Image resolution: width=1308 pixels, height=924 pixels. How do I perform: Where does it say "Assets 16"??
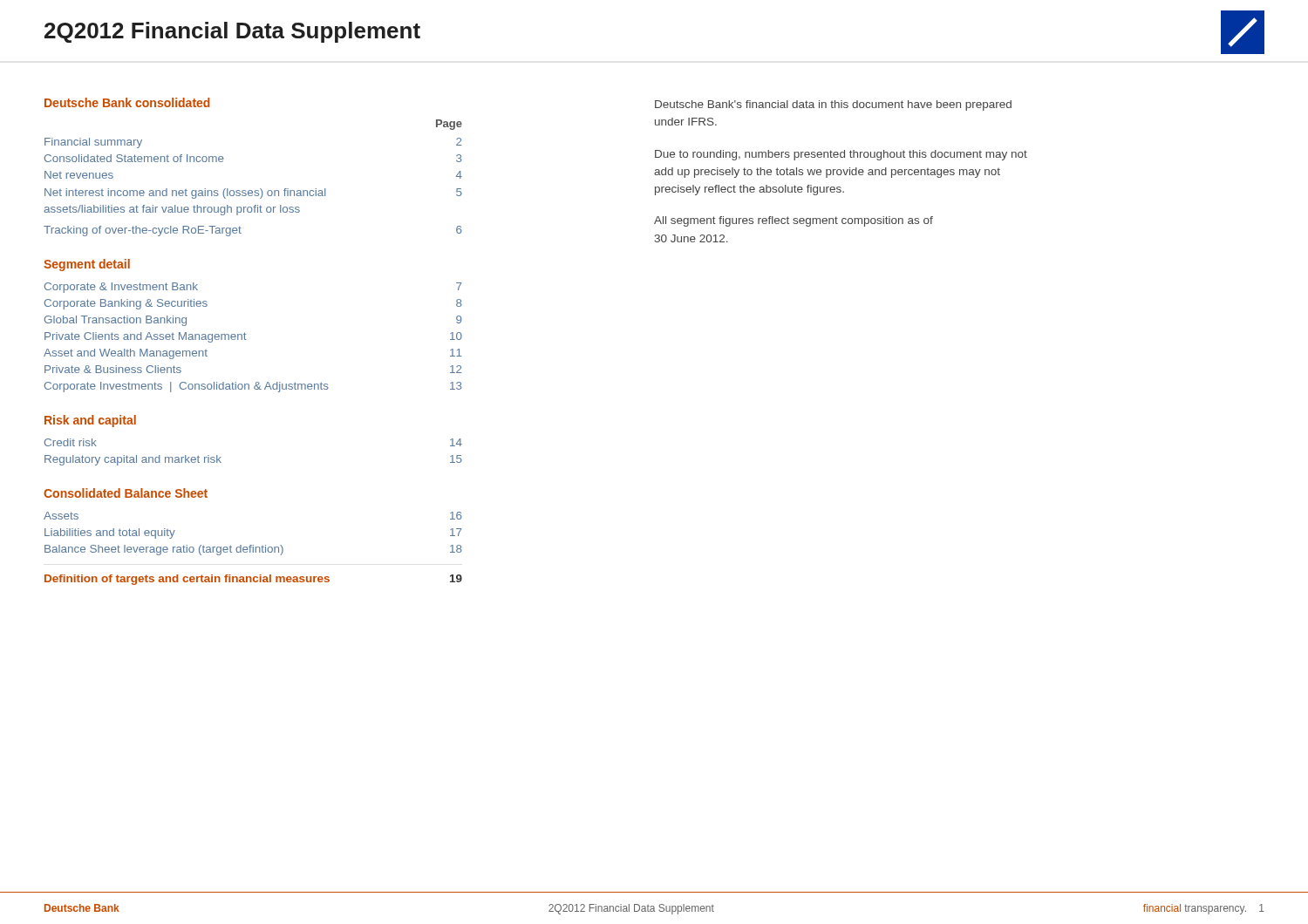(x=60, y=516)
